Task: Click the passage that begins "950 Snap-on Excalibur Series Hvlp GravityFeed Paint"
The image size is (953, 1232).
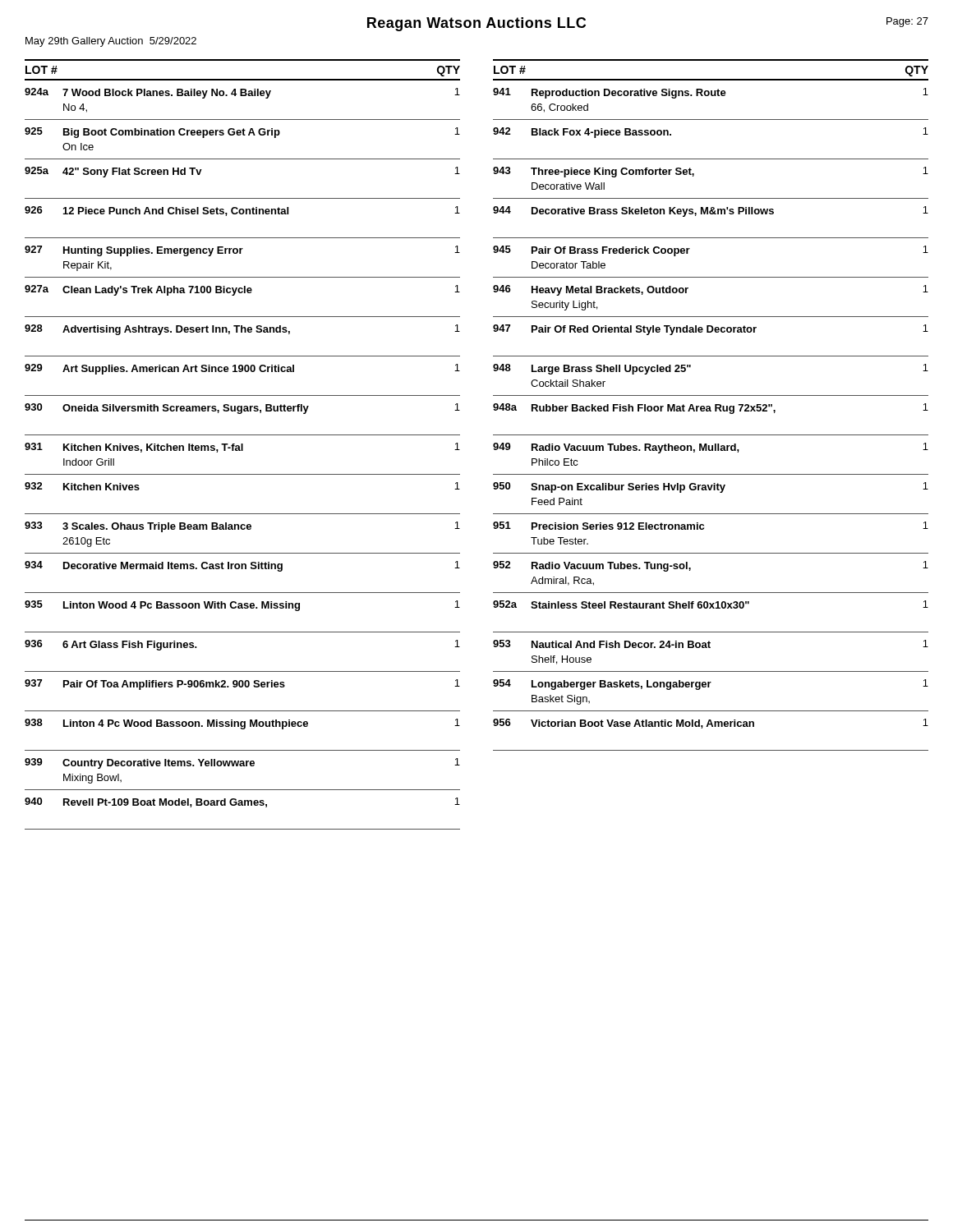Action: pyautogui.click(x=711, y=494)
